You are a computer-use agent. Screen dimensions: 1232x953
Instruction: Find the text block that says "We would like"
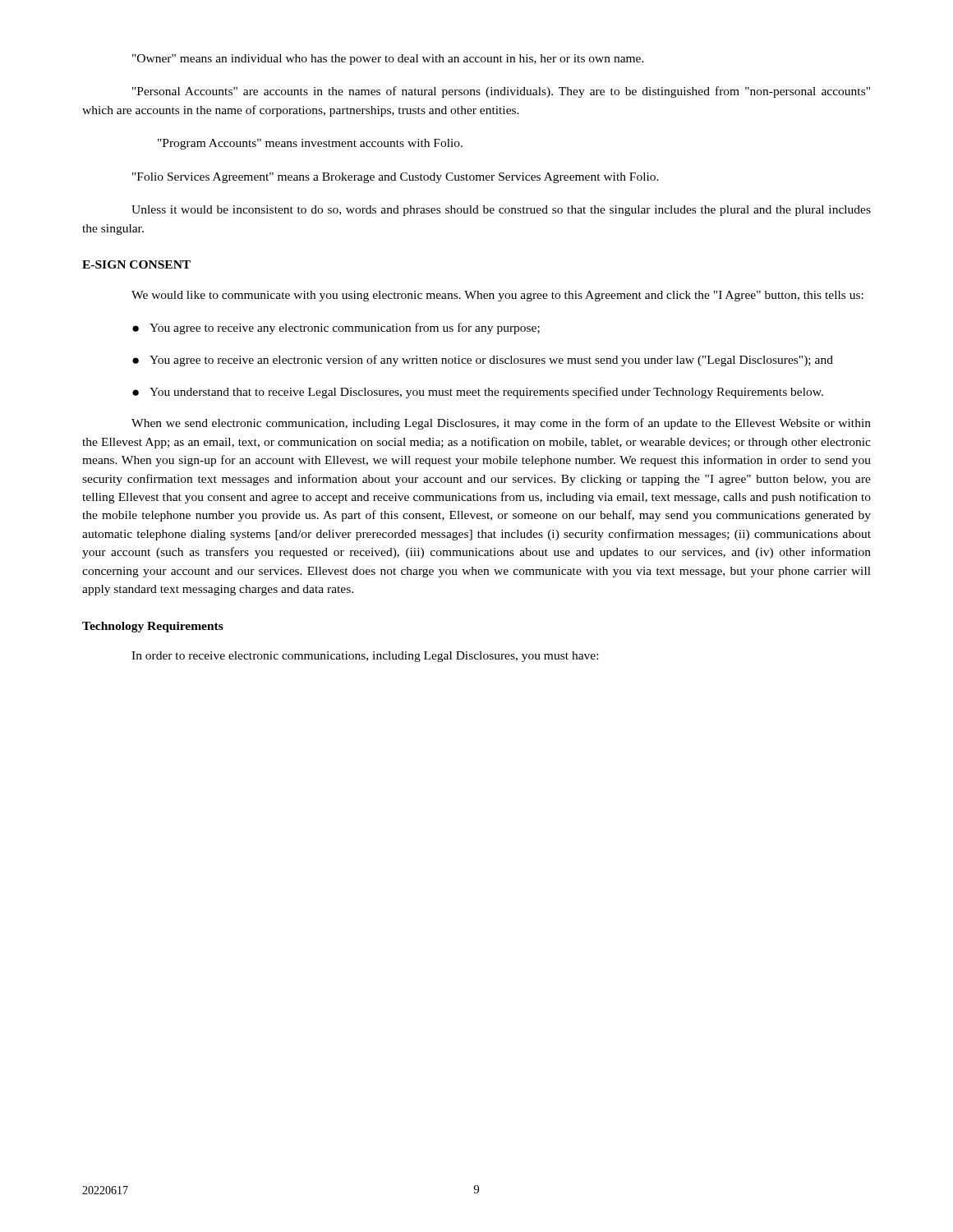coord(498,294)
